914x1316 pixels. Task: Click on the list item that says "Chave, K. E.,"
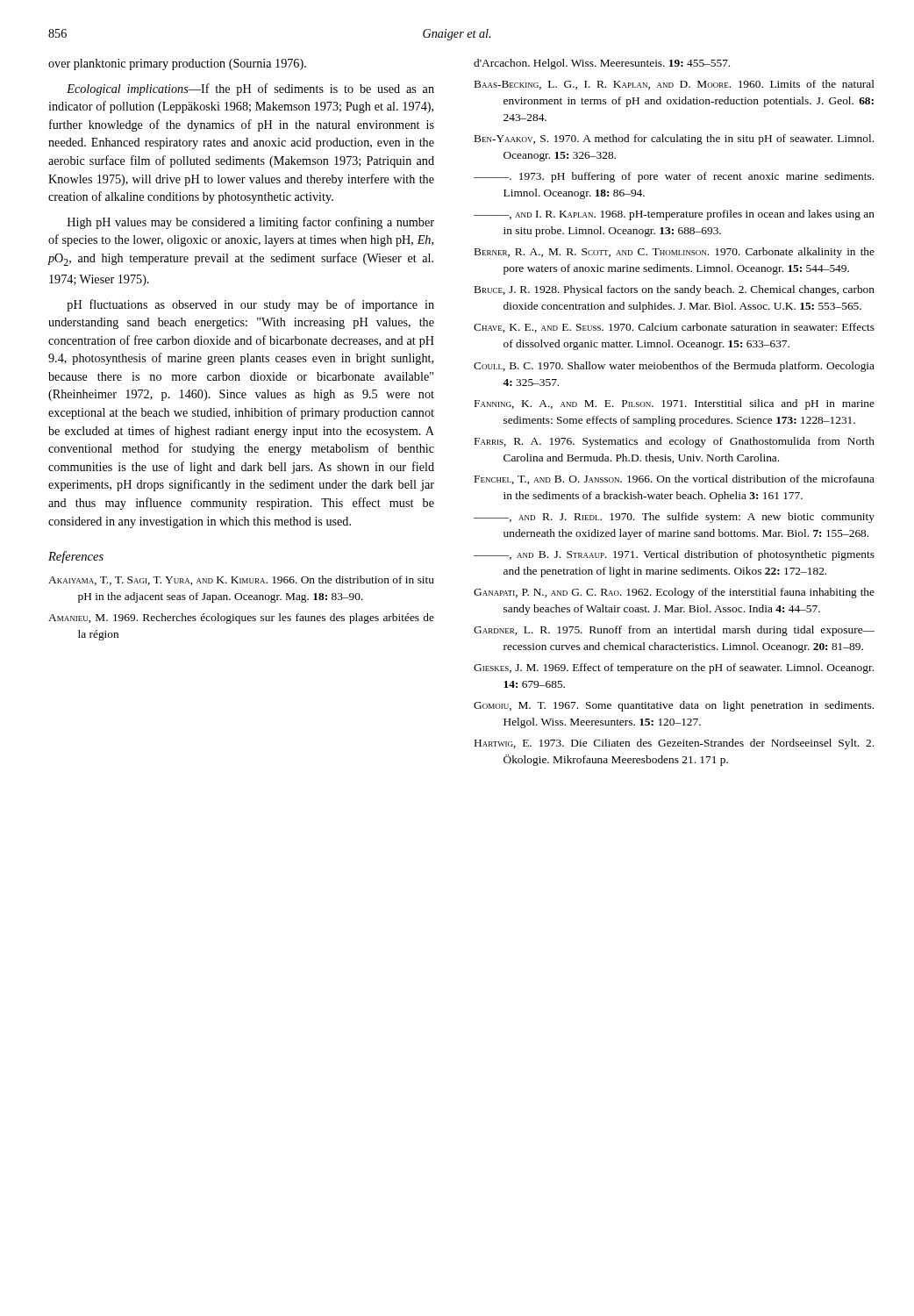tap(674, 336)
